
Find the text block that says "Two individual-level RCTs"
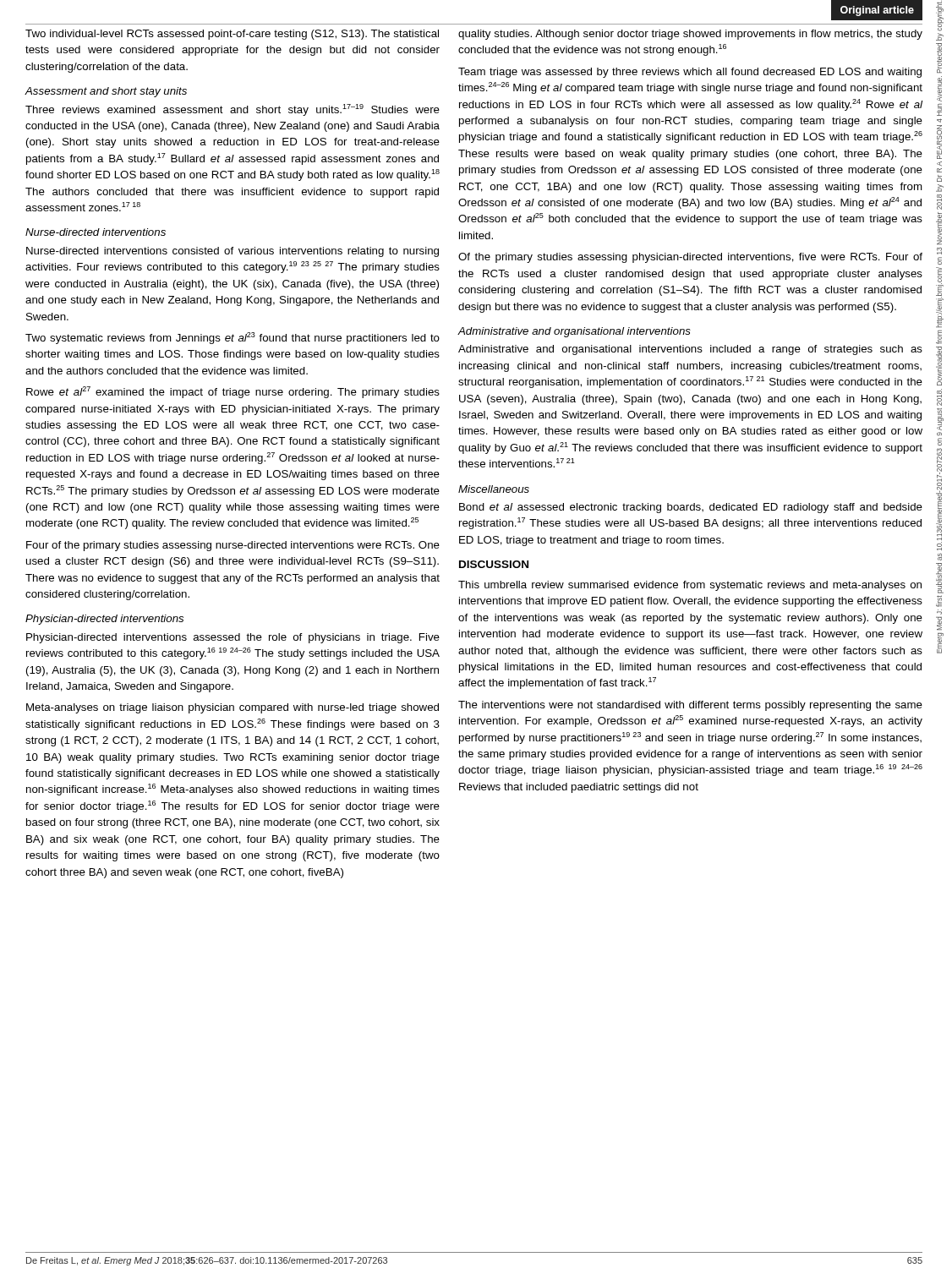tap(232, 50)
